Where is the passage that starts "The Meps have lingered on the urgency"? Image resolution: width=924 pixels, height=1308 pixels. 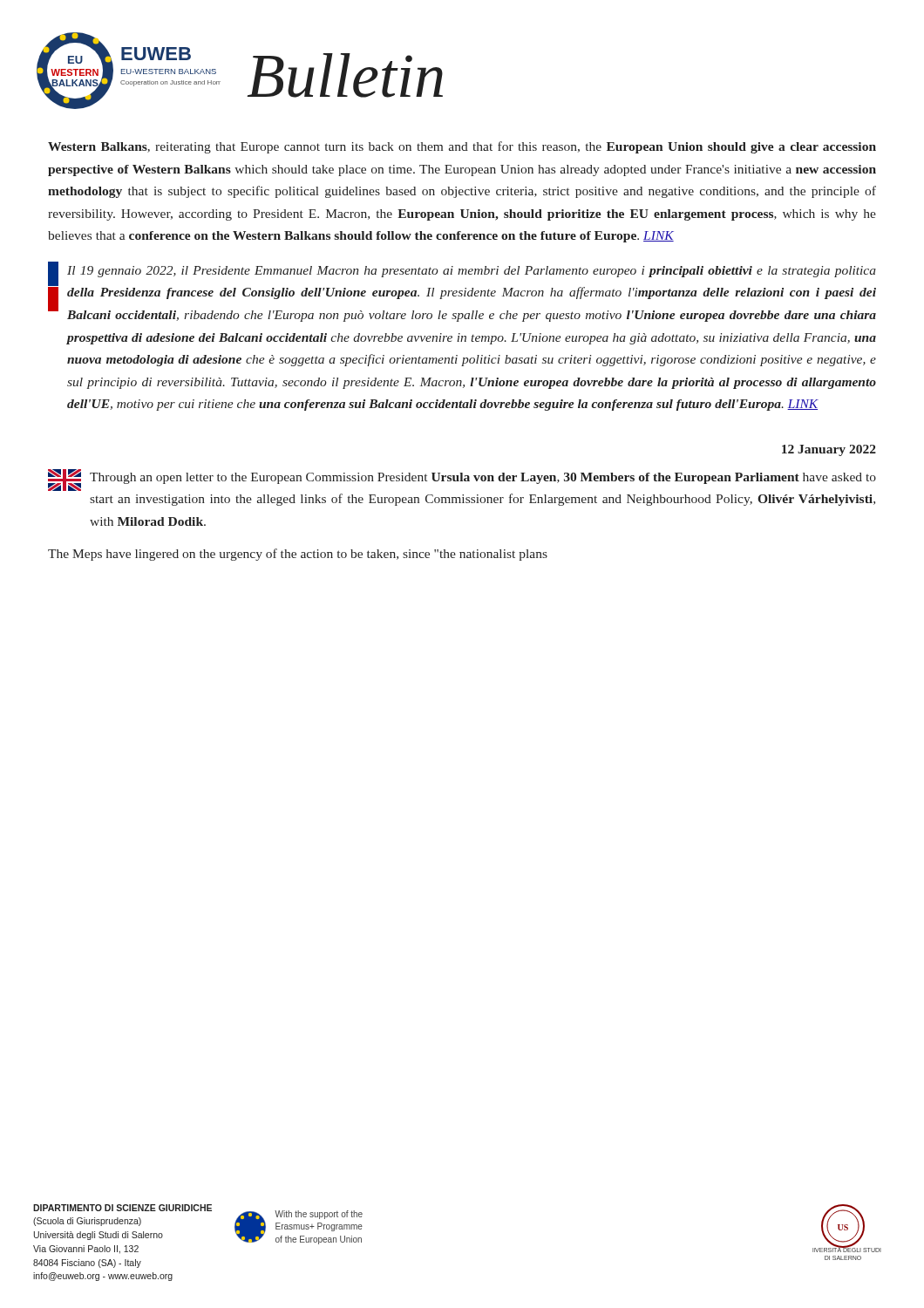click(298, 554)
